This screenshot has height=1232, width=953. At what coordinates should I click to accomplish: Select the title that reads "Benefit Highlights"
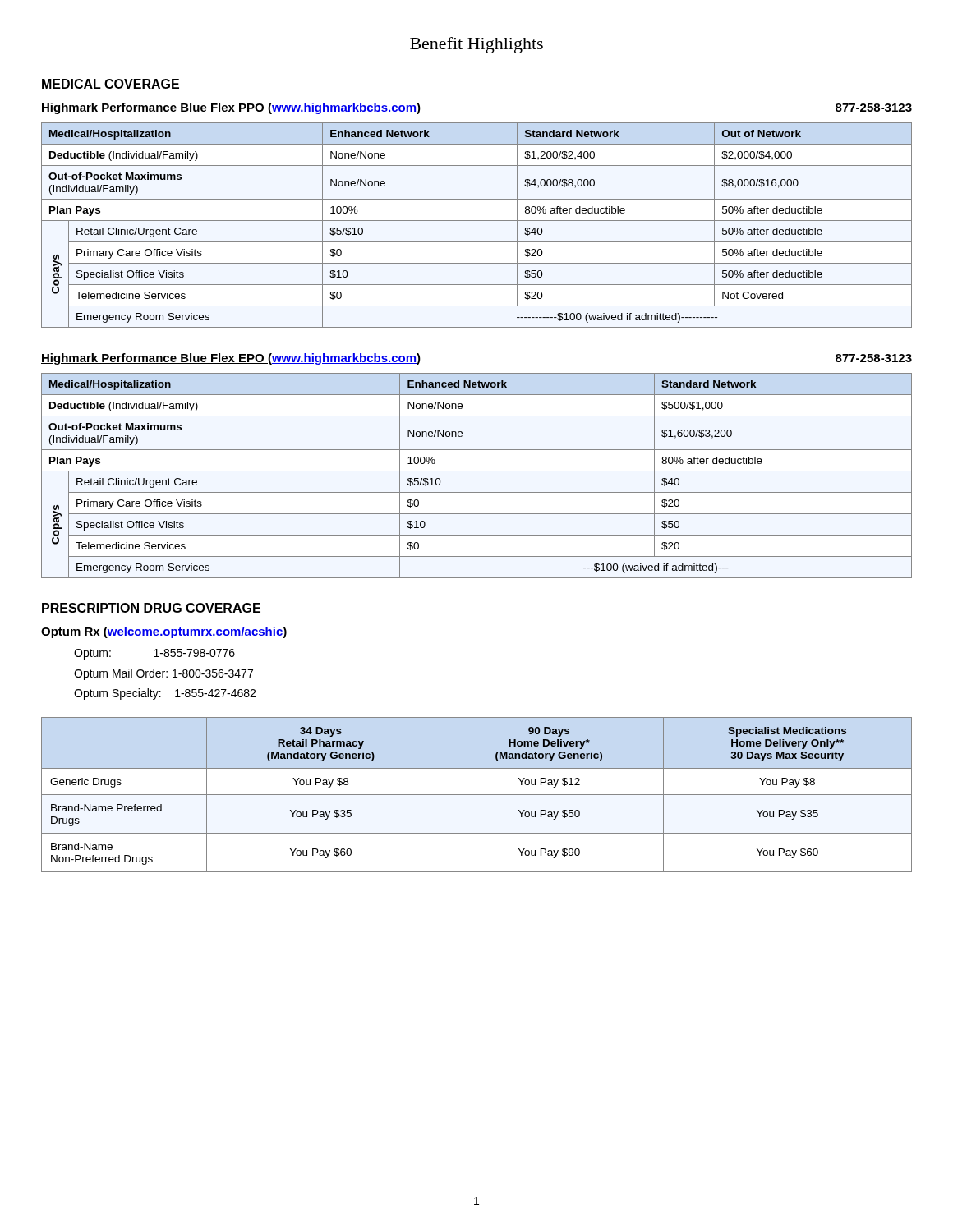(x=476, y=43)
